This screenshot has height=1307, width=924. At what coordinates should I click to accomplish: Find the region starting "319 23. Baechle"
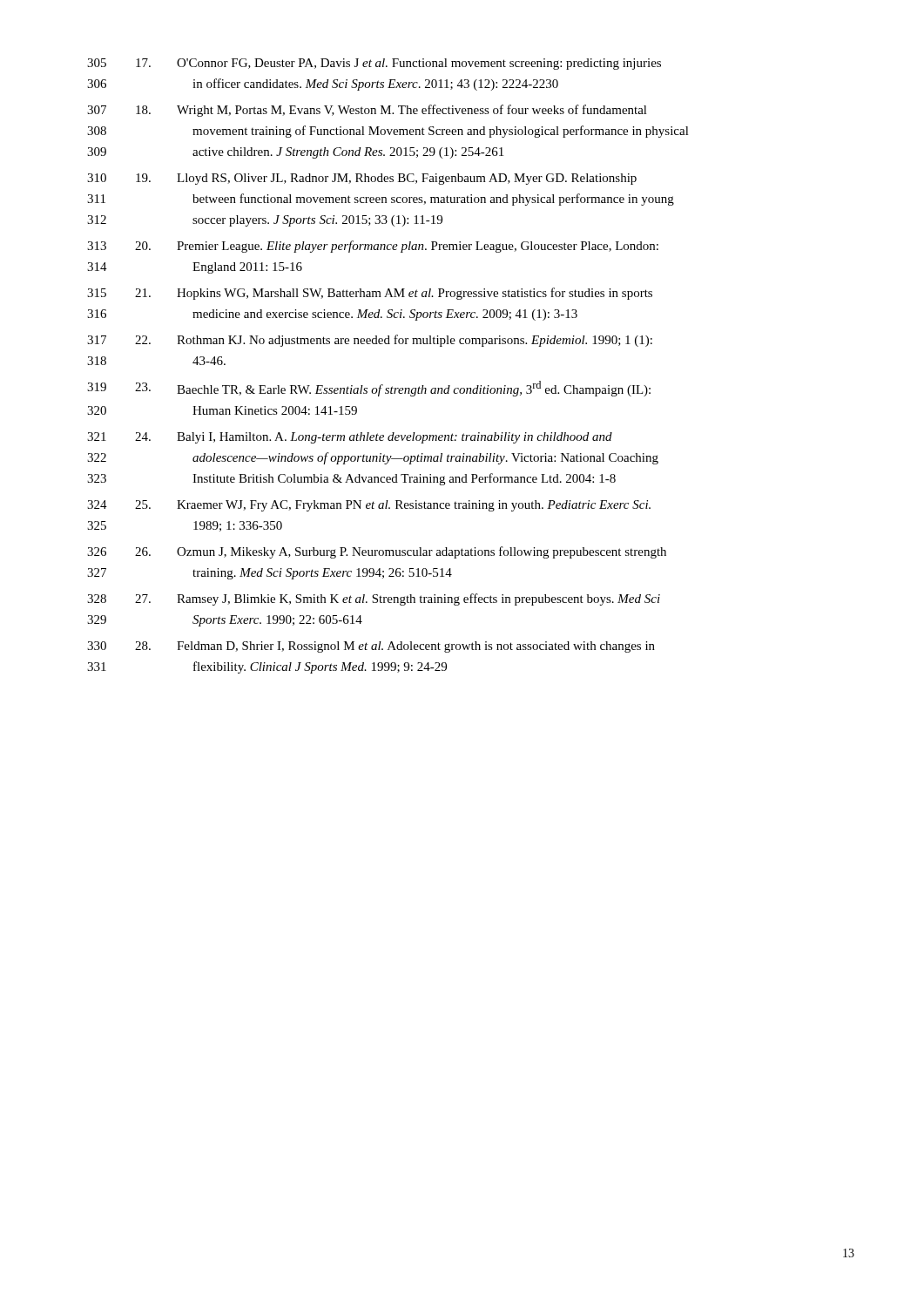[471, 388]
